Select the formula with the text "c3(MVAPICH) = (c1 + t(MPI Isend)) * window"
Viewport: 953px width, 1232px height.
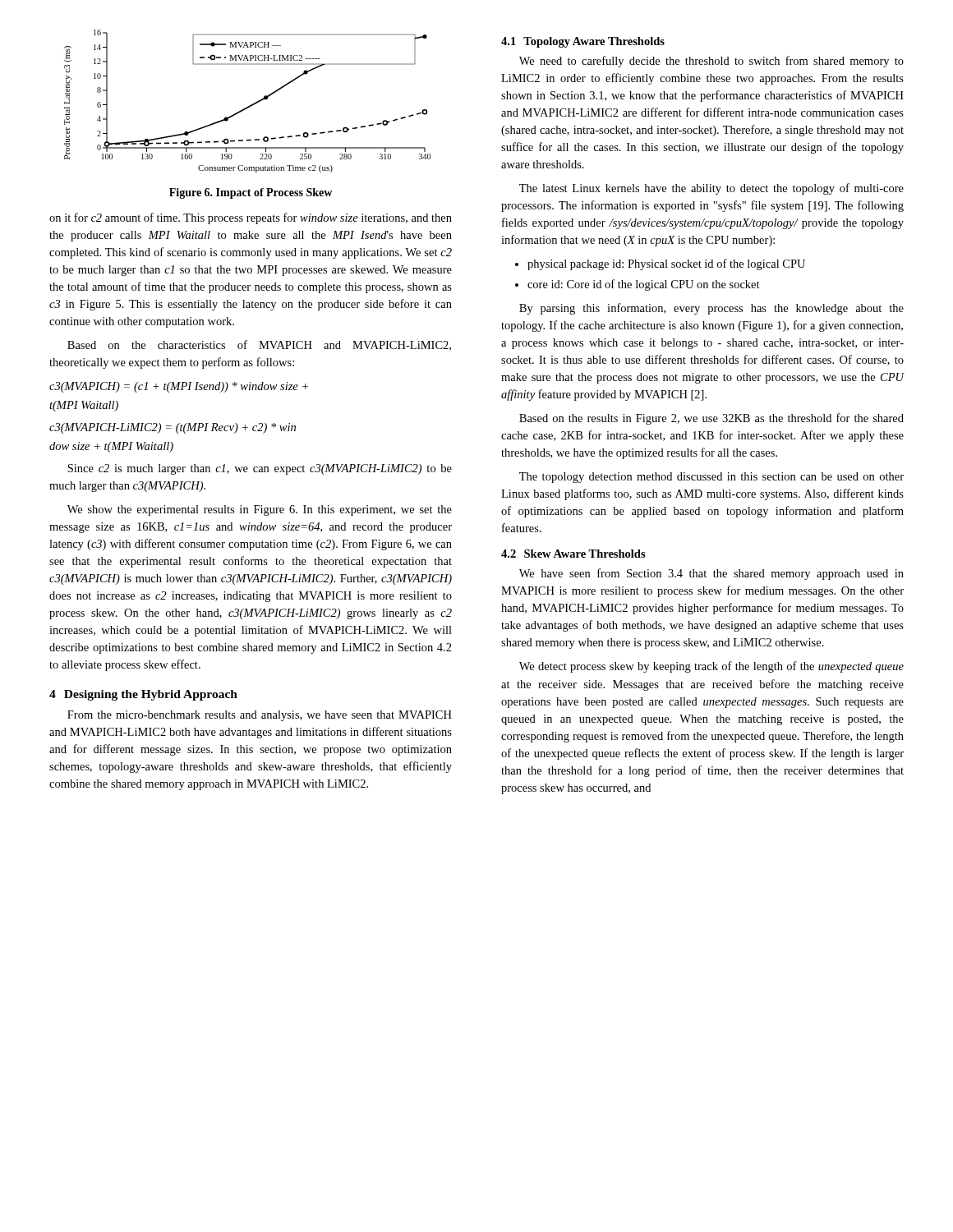251,396
